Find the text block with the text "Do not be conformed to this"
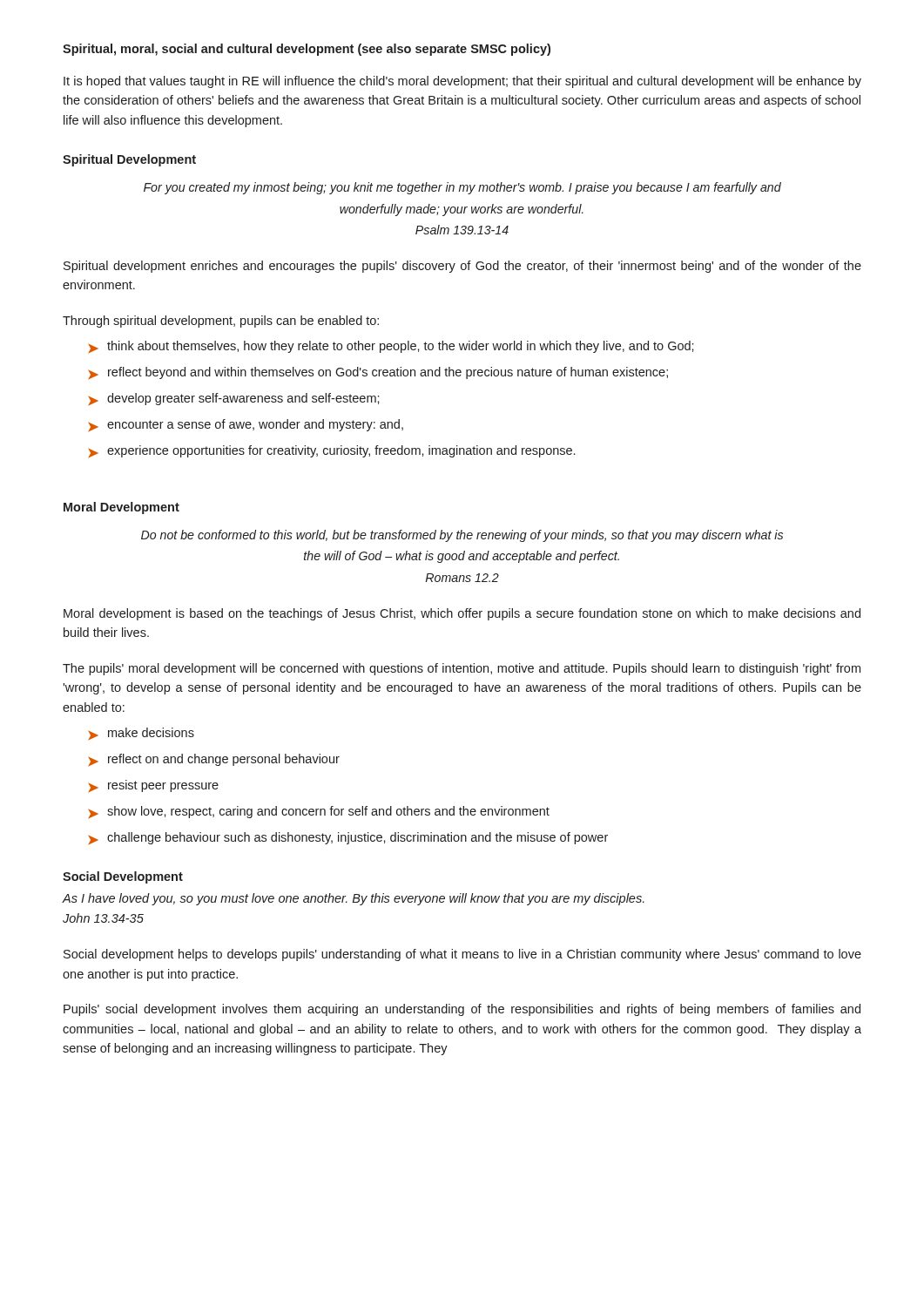The image size is (924, 1307). pyautogui.click(x=462, y=556)
